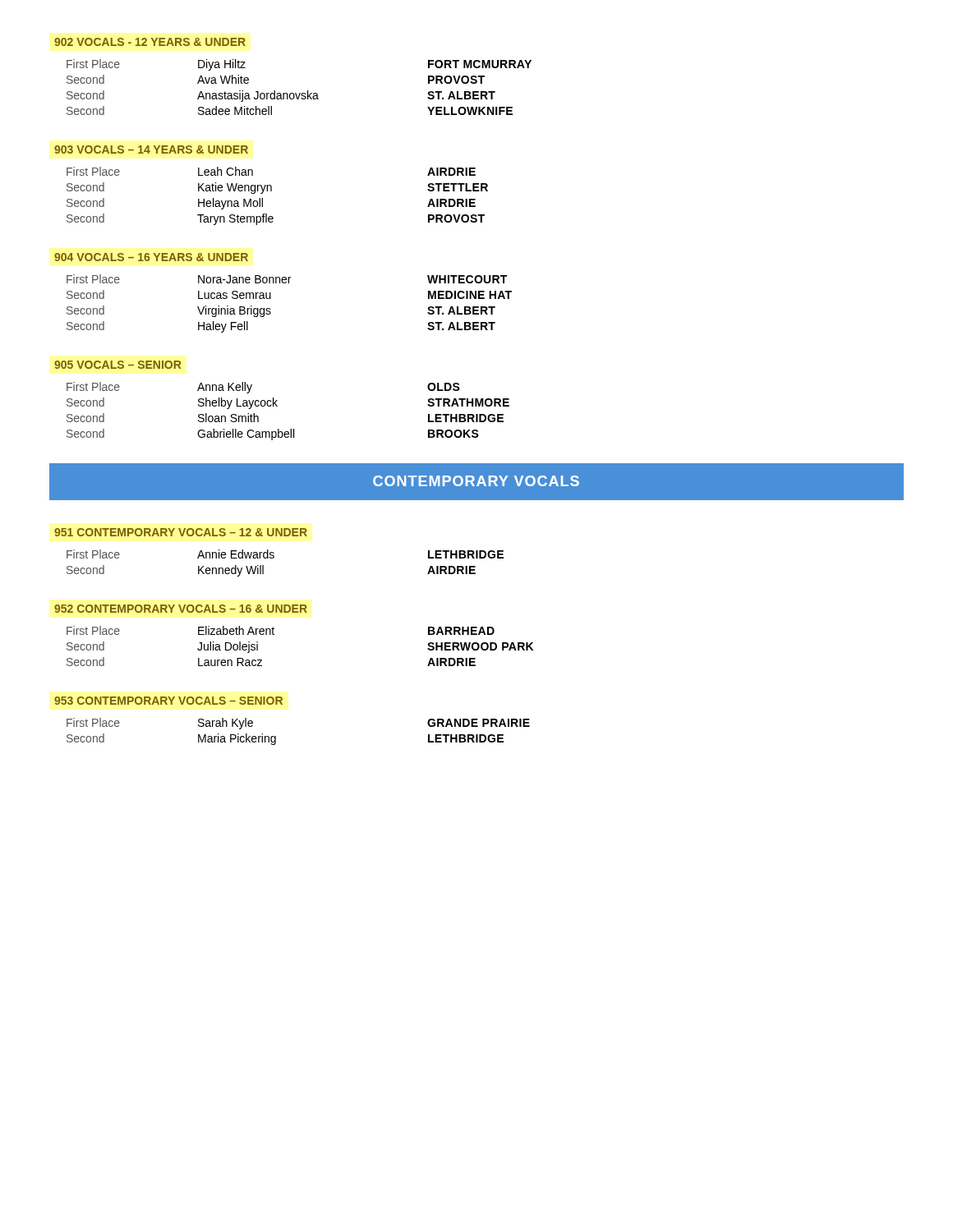Where is the passage that starts "First Place Anna"?

[255, 387]
